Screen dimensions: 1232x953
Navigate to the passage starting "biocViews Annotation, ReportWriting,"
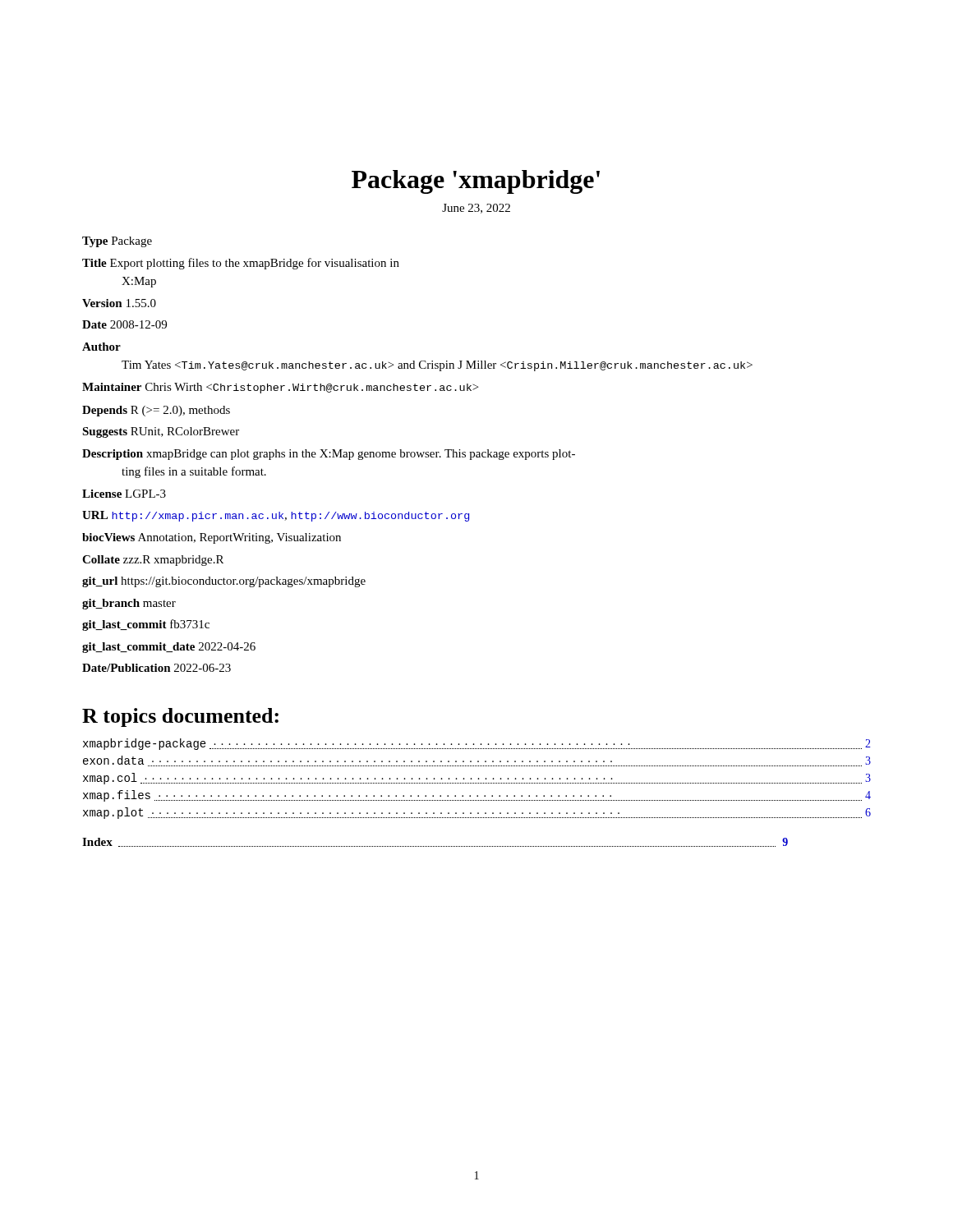tap(212, 537)
